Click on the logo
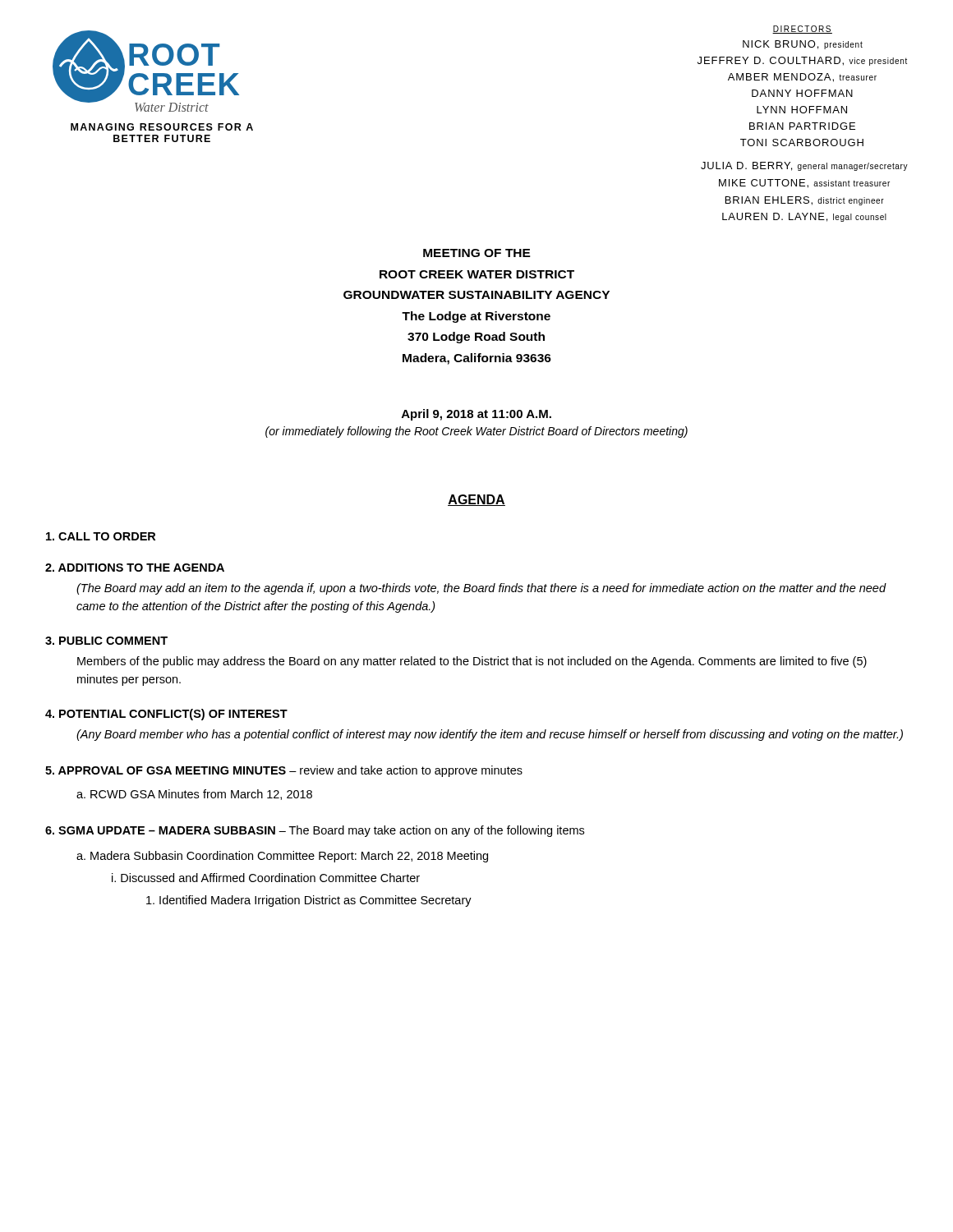The width and height of the screenshot is (953, 1232). click(162, 72)
